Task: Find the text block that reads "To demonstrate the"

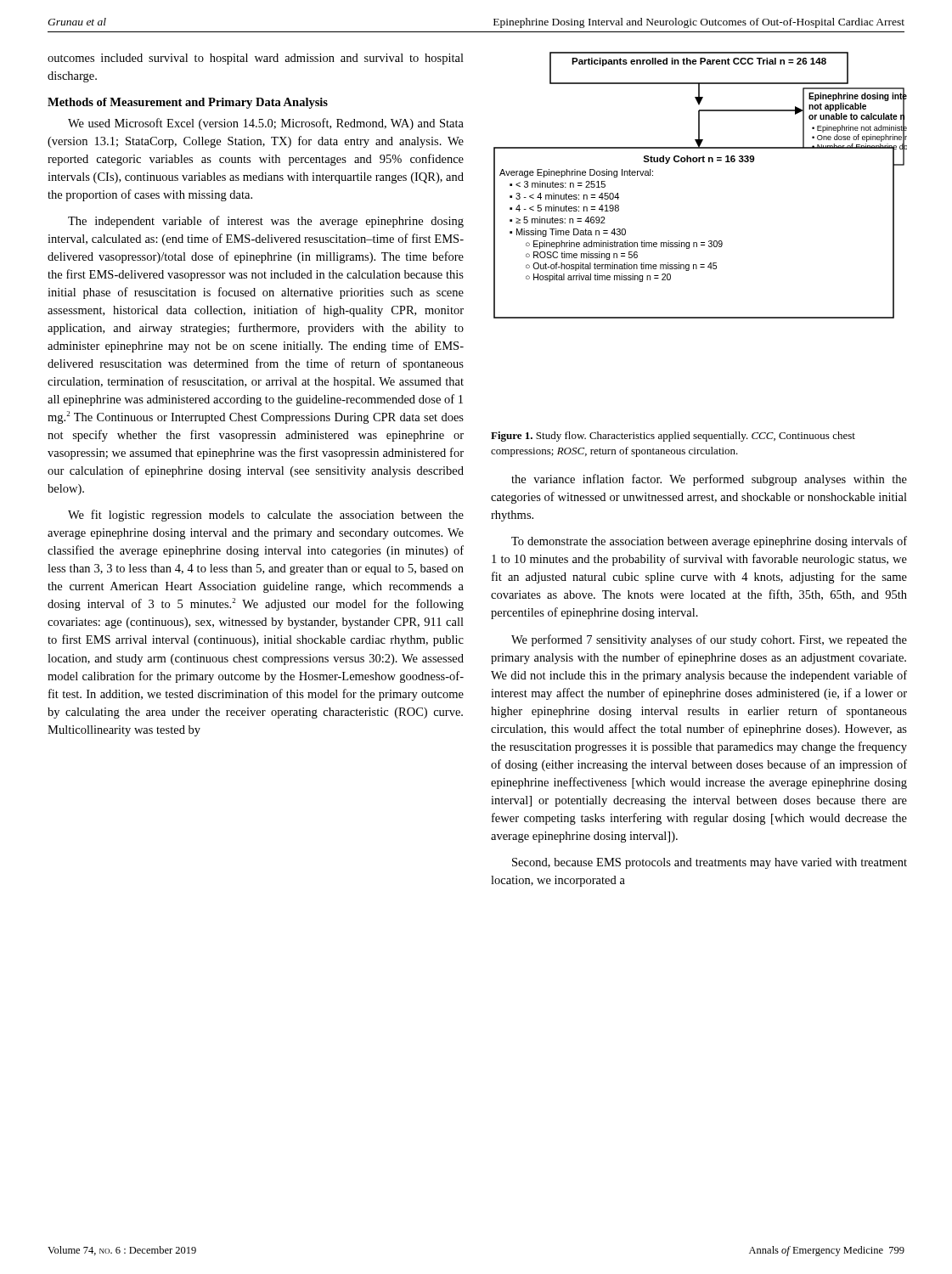Action: 699,577
